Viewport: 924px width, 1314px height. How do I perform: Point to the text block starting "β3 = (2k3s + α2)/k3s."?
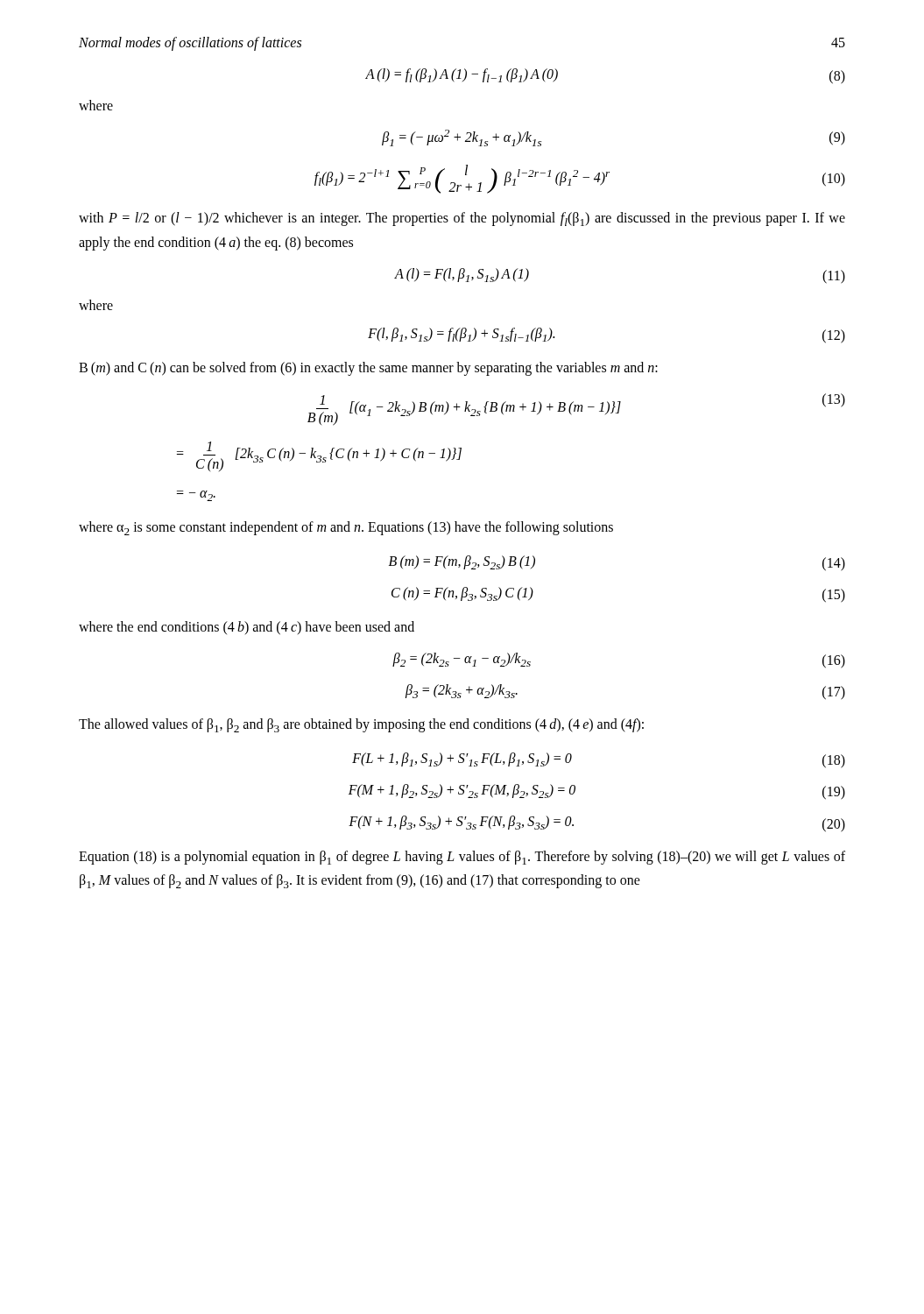[x=488, y=692]
